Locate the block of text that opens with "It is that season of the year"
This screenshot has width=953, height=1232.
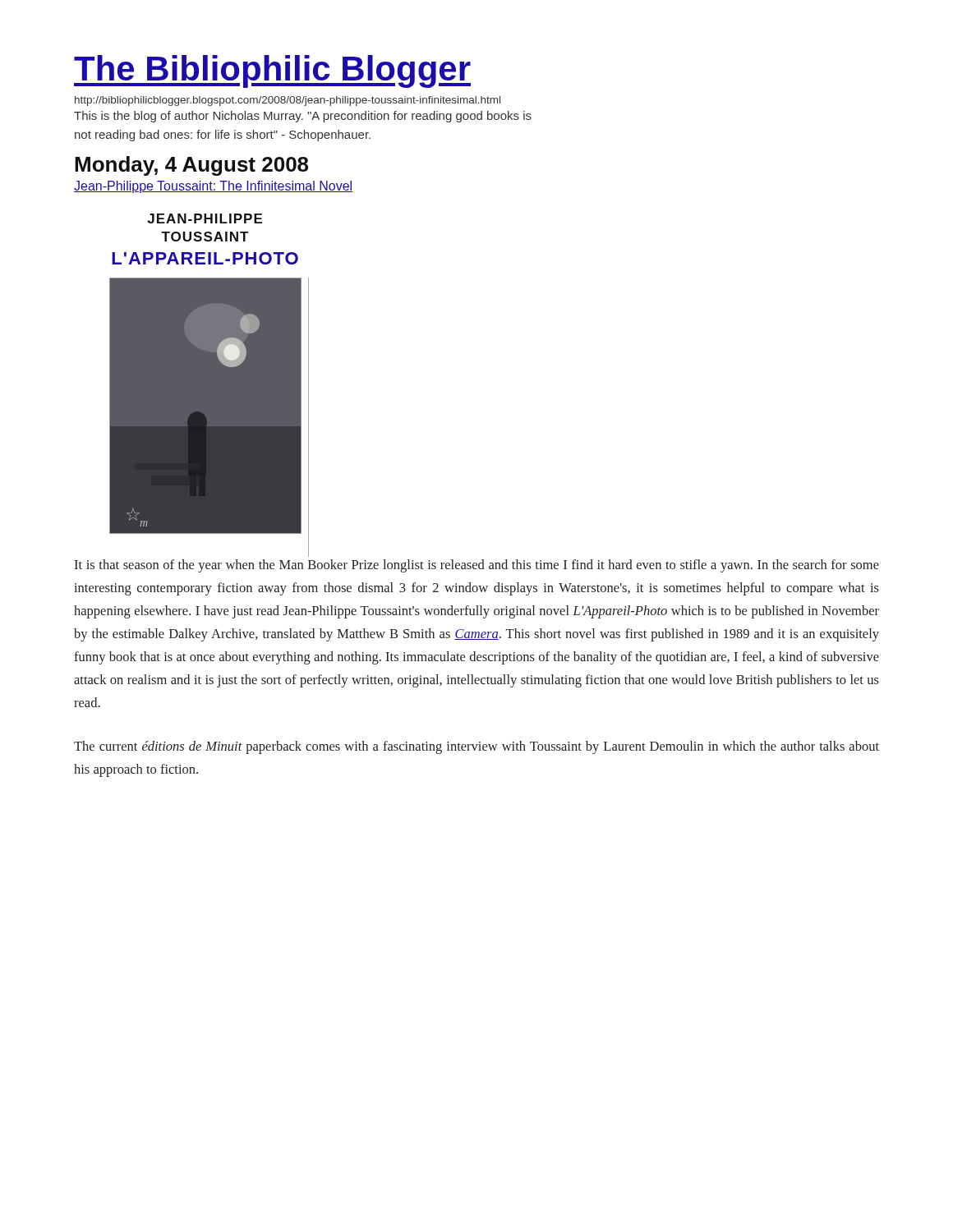(476, 634)
